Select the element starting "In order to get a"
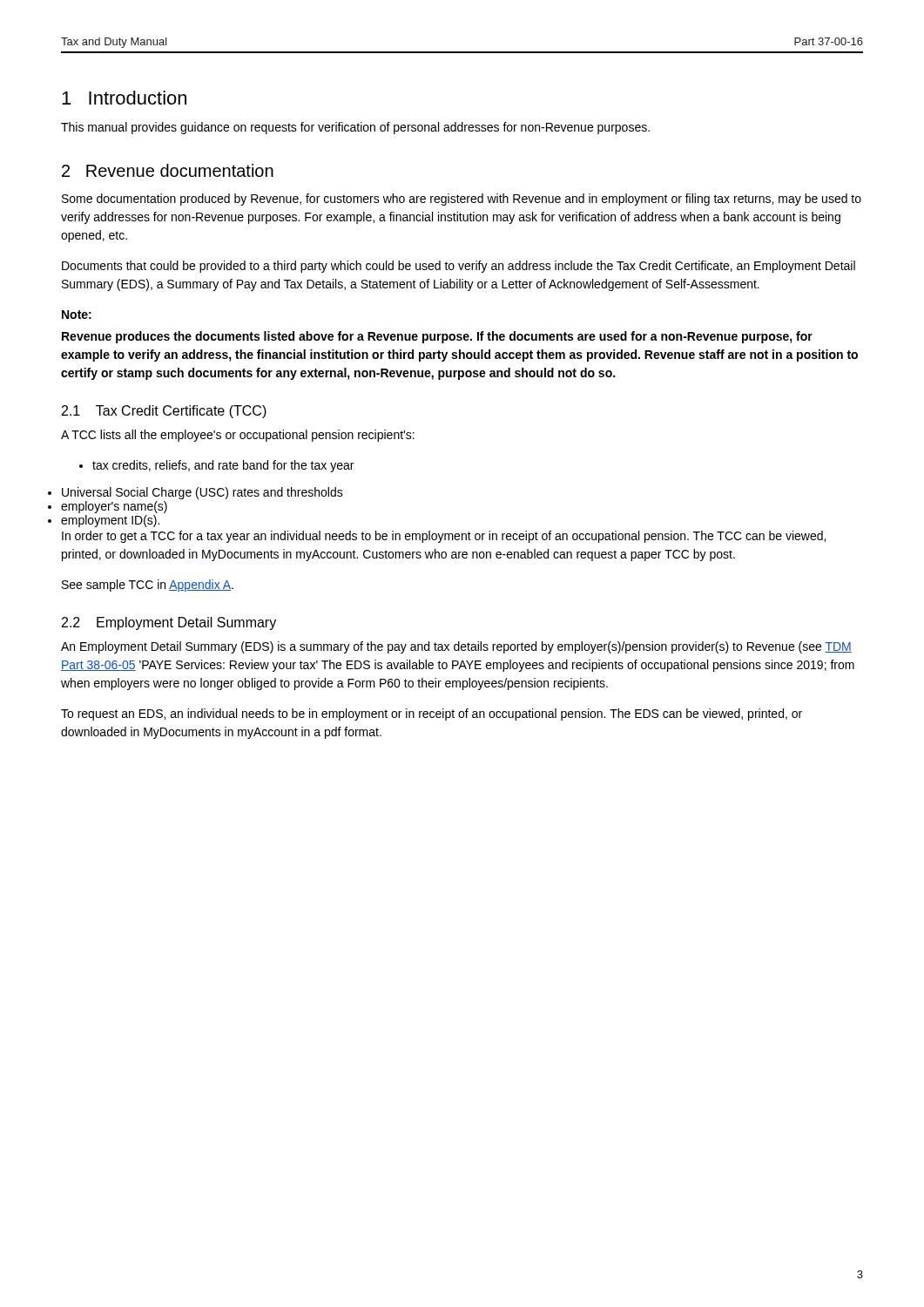Screen dimensions: 1307x924 coord(462,545)
